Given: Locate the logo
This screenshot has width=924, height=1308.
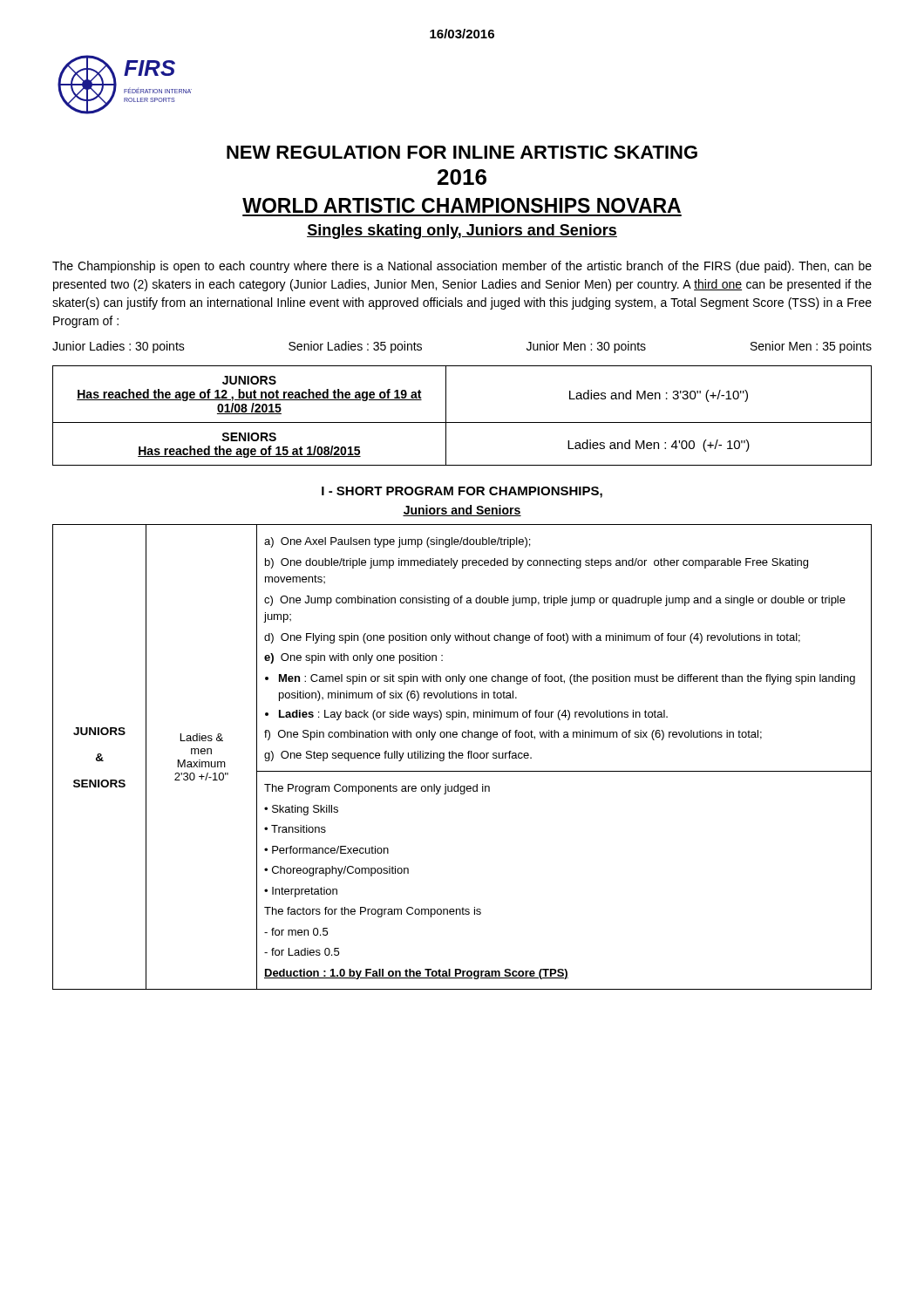Looking at the screenshot, I should coord(122,85).
